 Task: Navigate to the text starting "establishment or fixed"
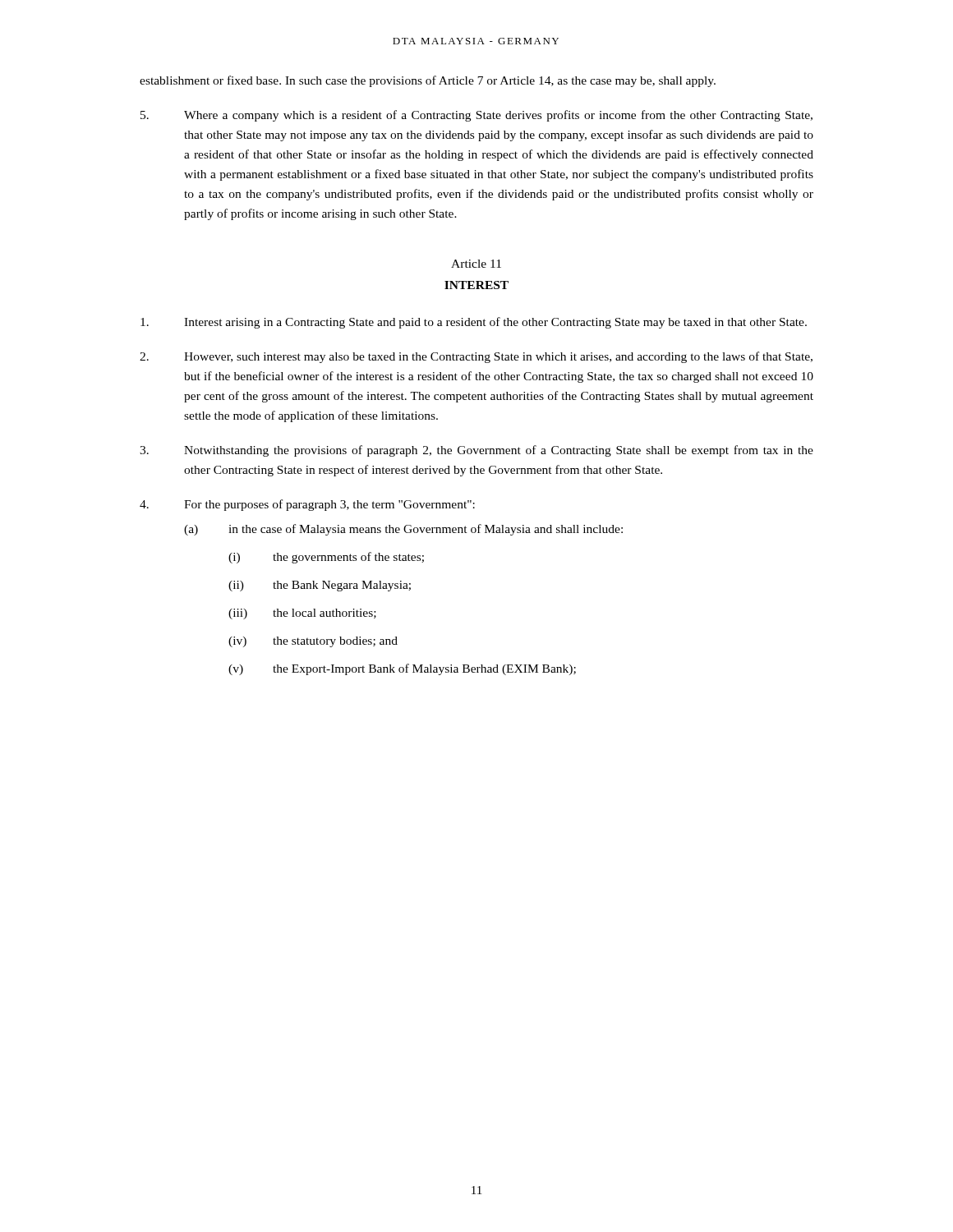[x=428, y=80]
